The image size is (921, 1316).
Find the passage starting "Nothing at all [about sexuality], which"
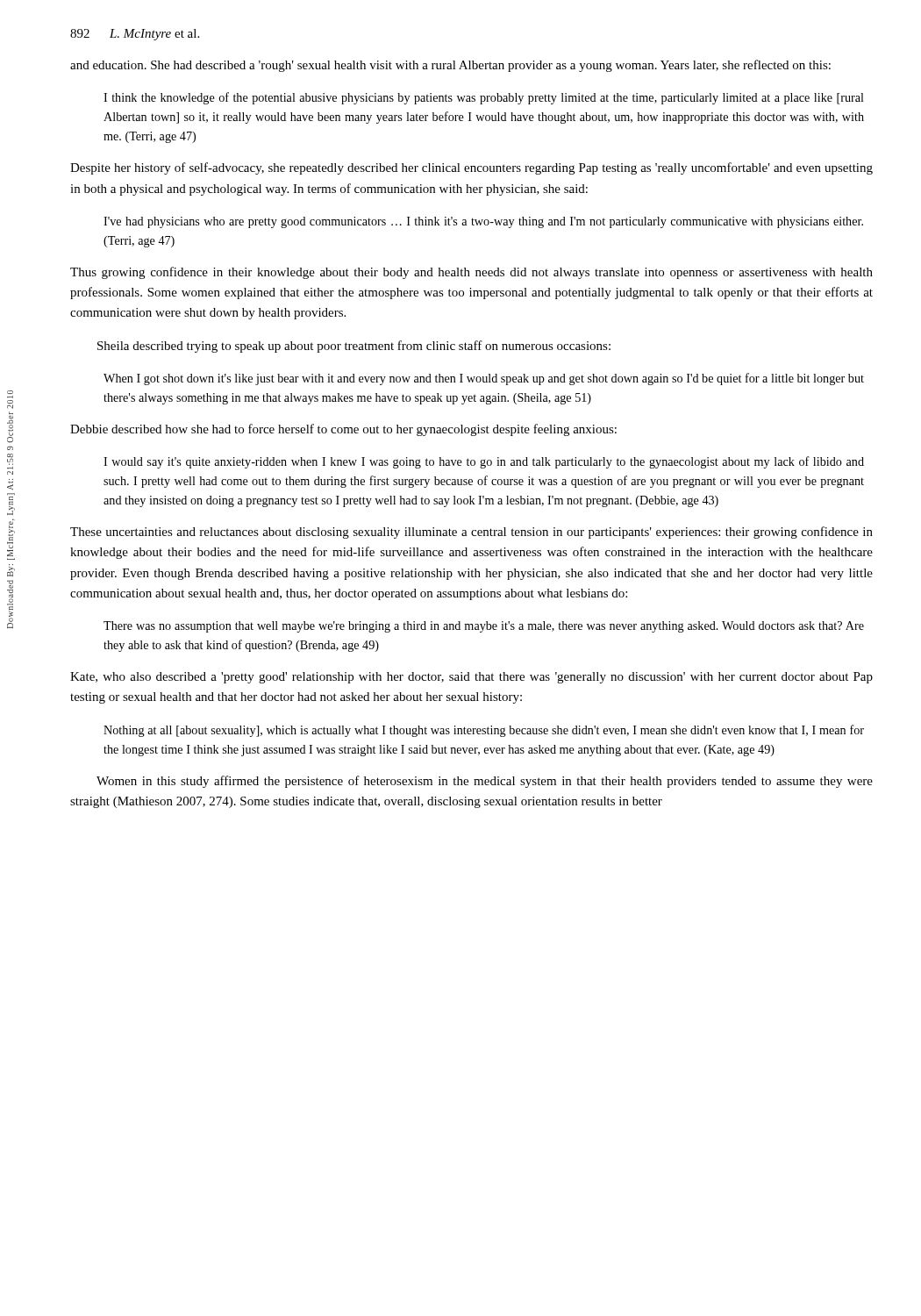point(471,739)
